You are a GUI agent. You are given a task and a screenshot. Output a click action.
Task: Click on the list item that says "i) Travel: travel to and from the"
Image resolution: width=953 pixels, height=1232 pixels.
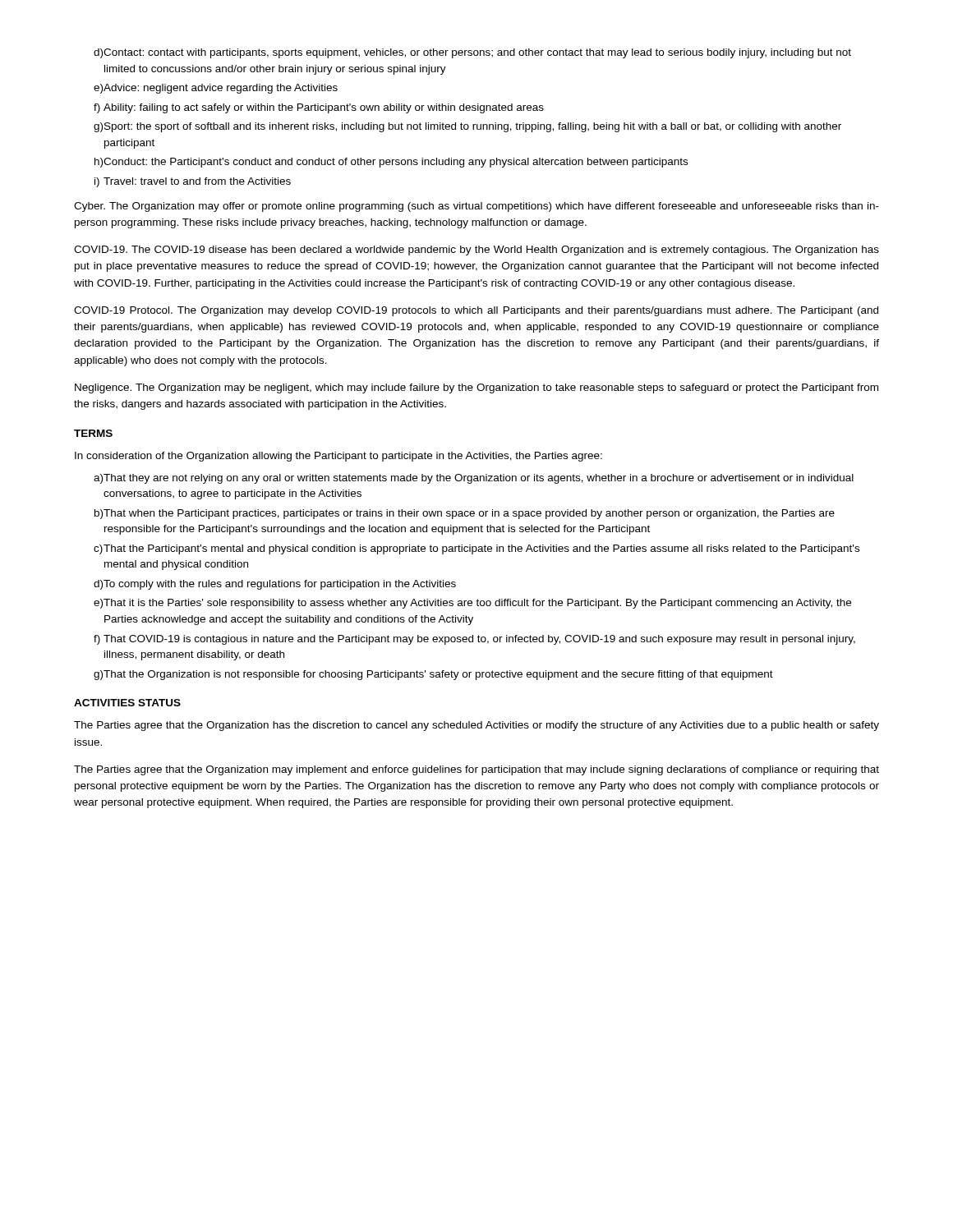193,182
